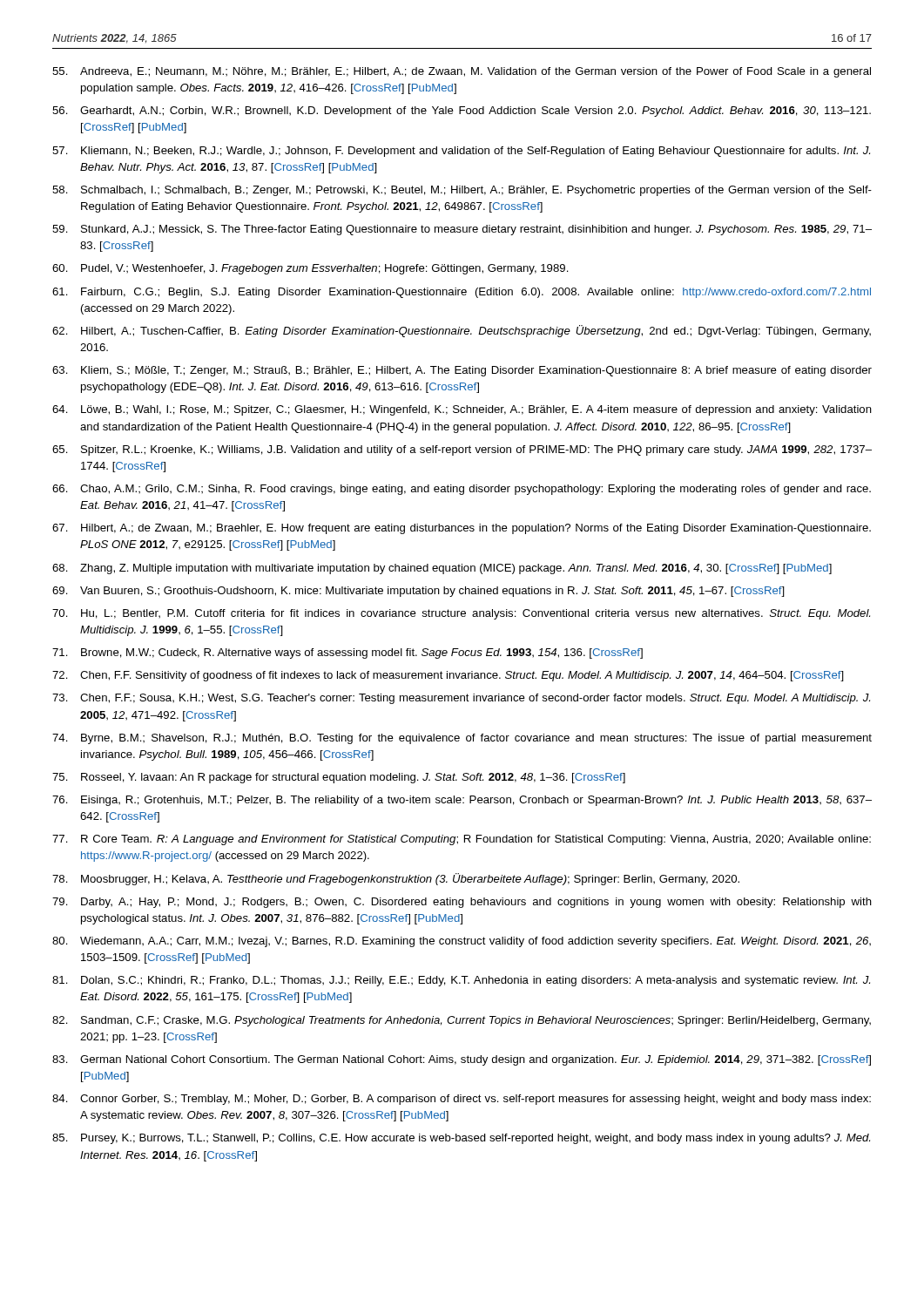Locate the block of text that opens with "85. Pursey, K.; Burrows, T.L.; Stanwell,"
This screenshot has height=1307, width=924.
tap(462, 1146)
